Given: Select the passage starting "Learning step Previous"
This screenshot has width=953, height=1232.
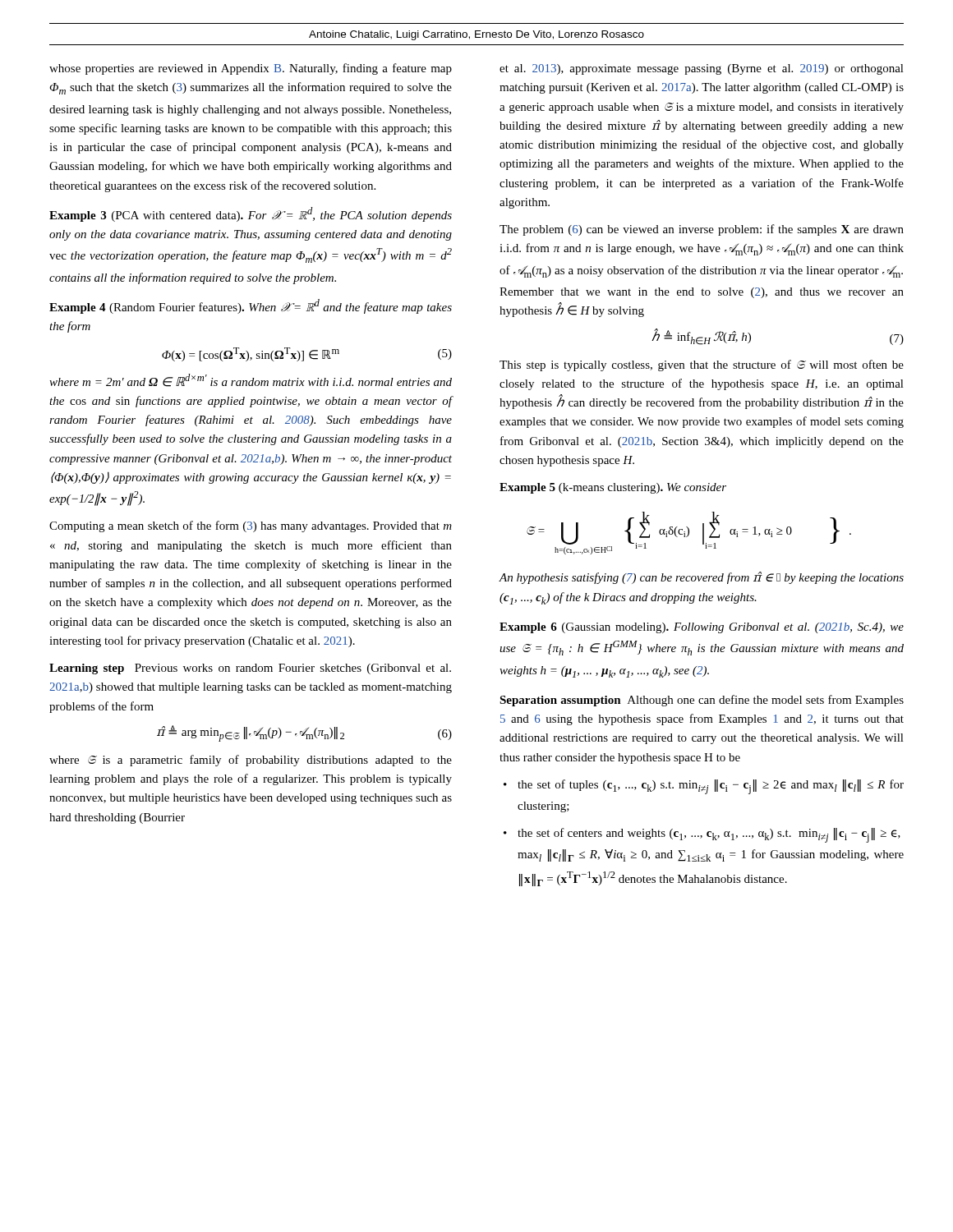Looking at the screenshot, I should coord(251,687).
